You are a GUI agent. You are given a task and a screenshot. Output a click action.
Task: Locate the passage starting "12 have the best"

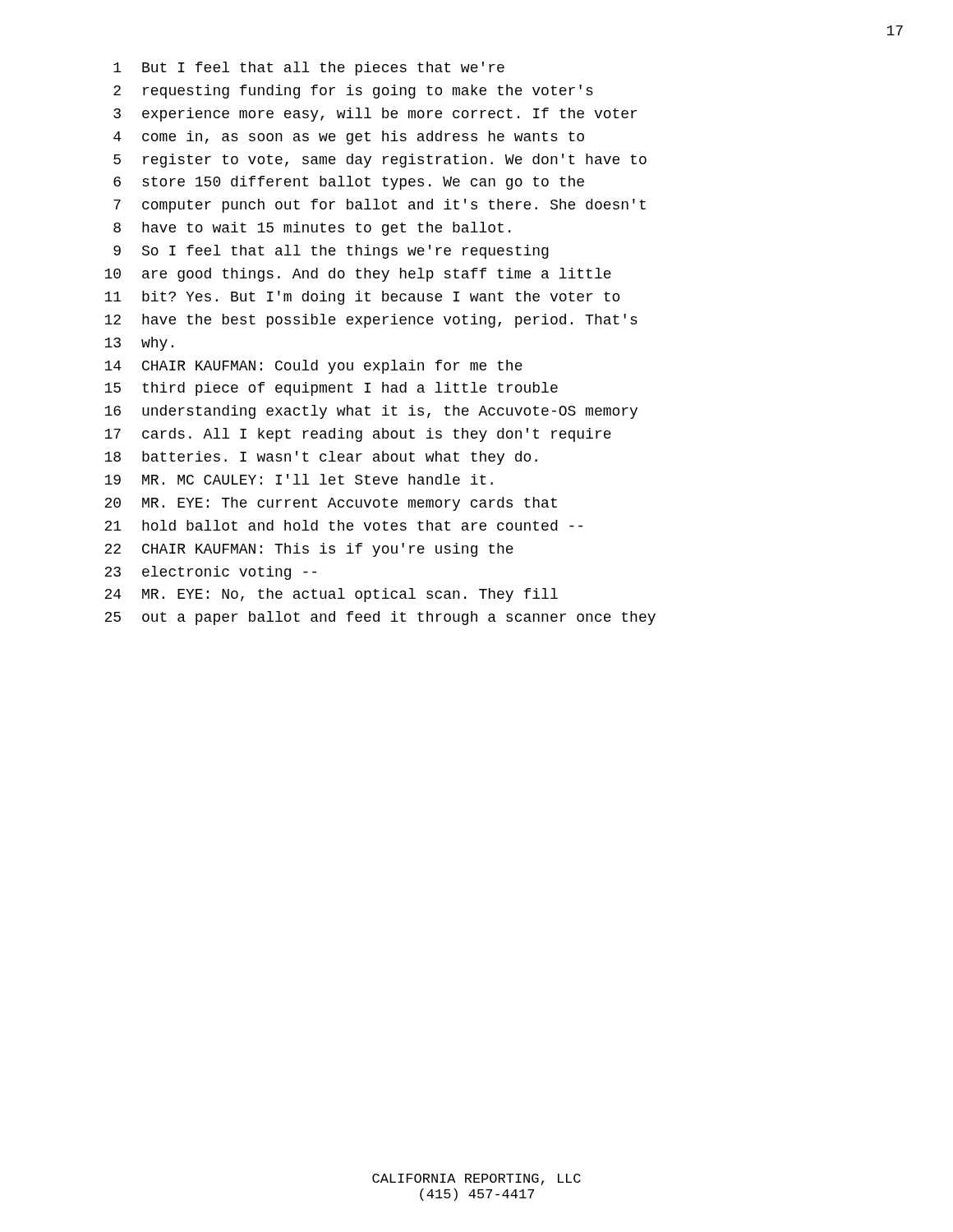(493, 321)
